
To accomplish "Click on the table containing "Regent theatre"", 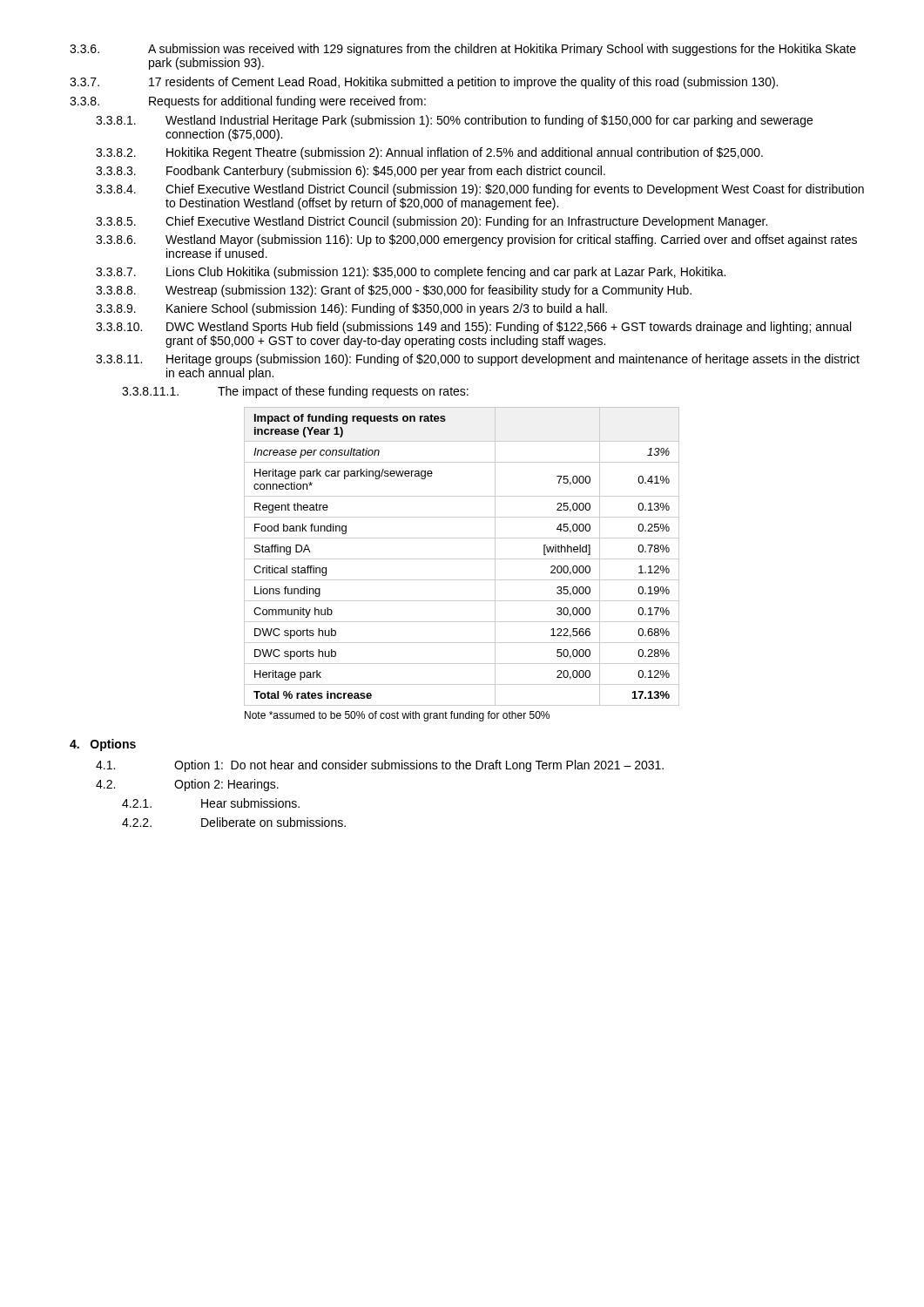I will tap(558, 556).
